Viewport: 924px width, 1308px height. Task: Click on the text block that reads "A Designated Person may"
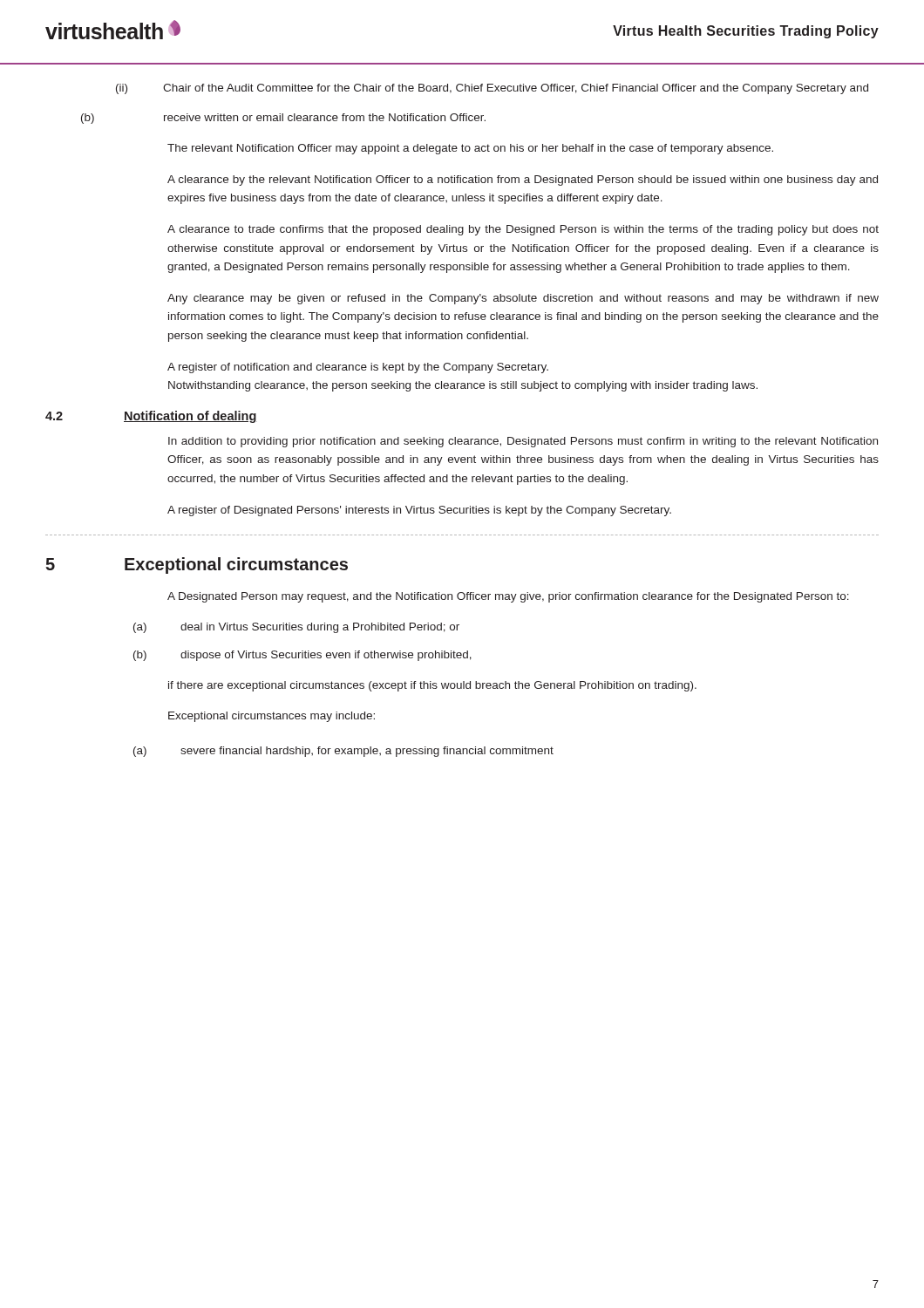pos(508,596)
